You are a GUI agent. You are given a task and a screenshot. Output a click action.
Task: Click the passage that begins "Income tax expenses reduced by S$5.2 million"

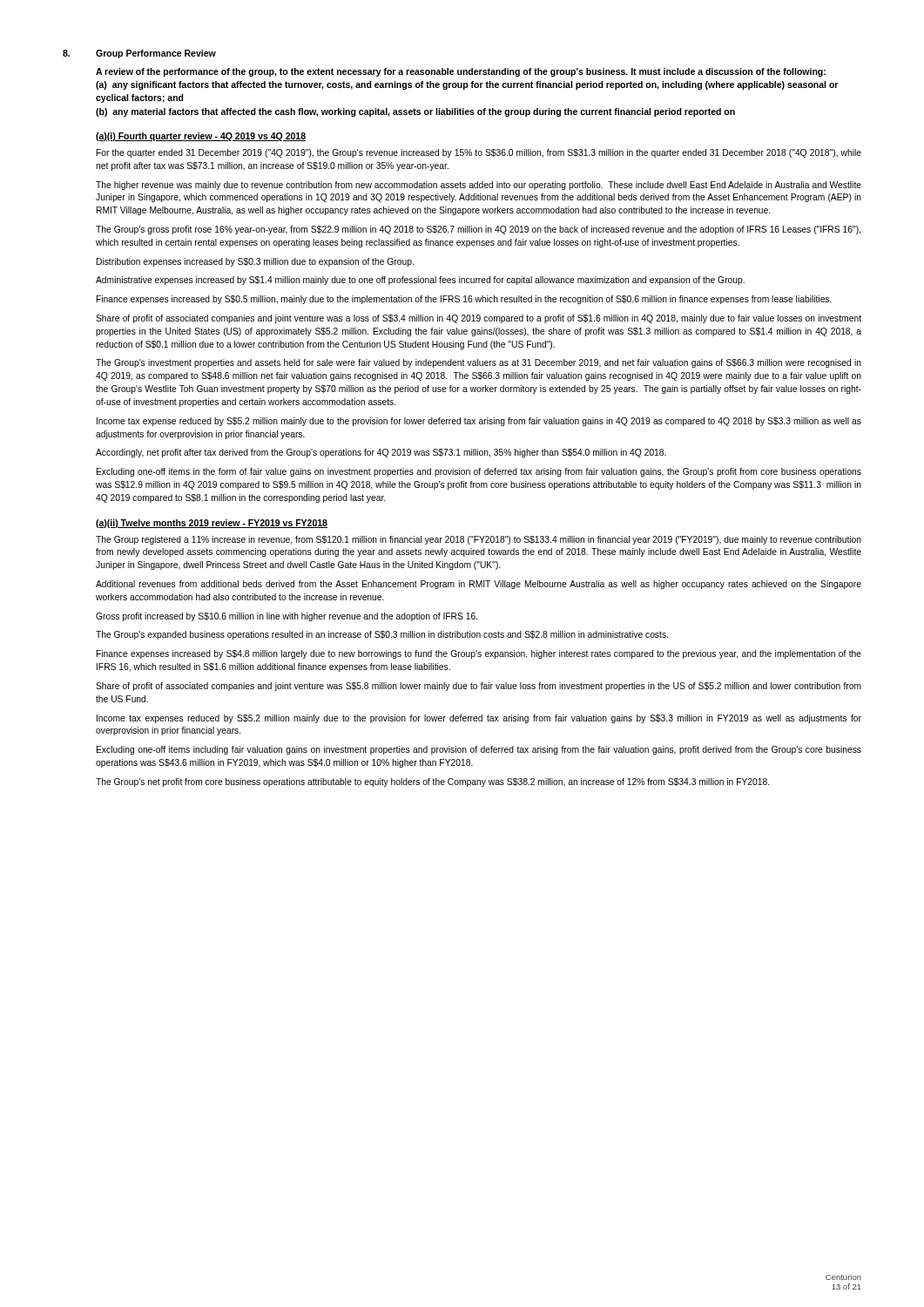479,724
